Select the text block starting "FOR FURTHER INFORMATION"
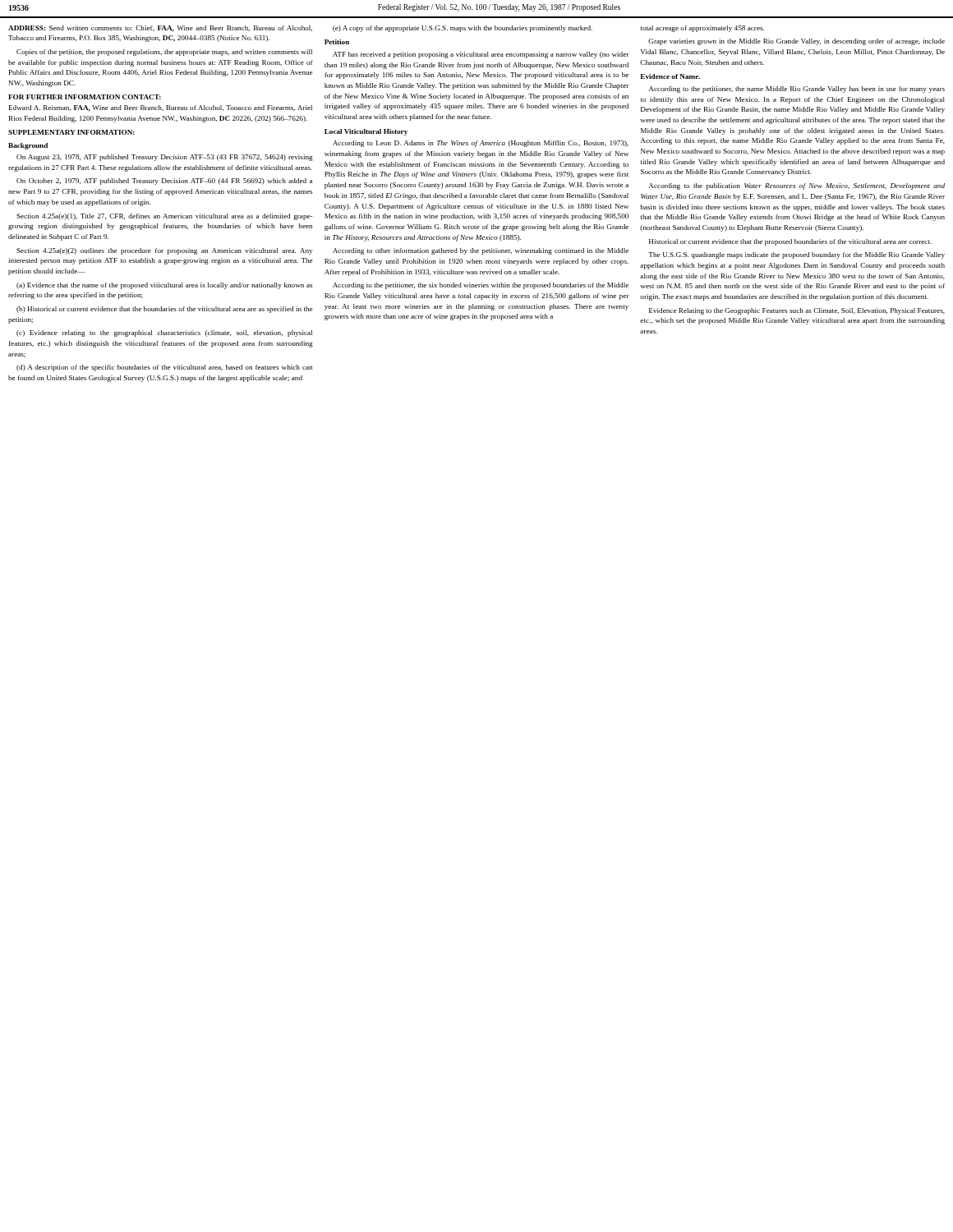This screenshot has height=1232, width=953. coord(85,97)
